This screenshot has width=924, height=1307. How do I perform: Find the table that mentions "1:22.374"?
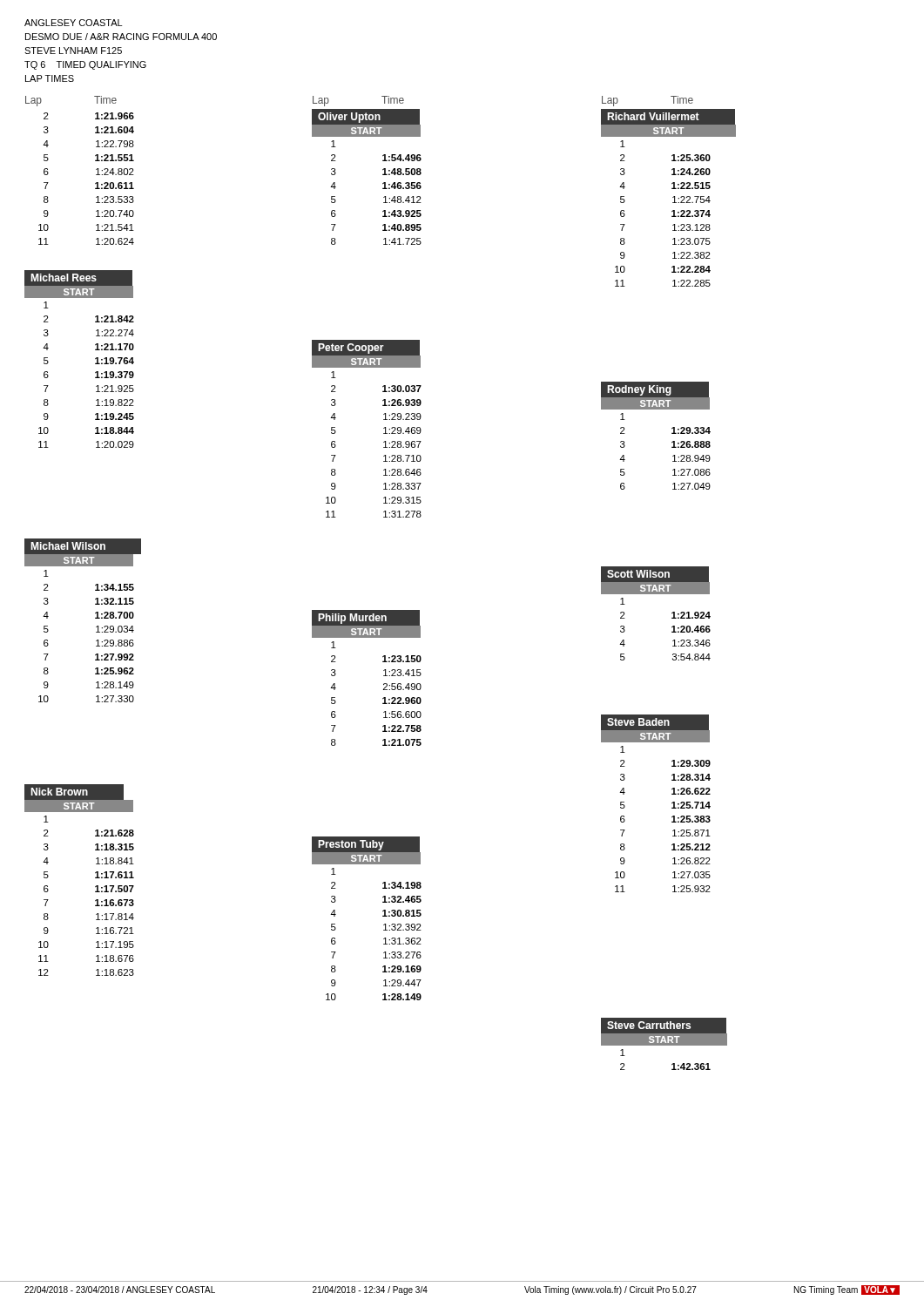pyautogui.click(x=668, y=200)
